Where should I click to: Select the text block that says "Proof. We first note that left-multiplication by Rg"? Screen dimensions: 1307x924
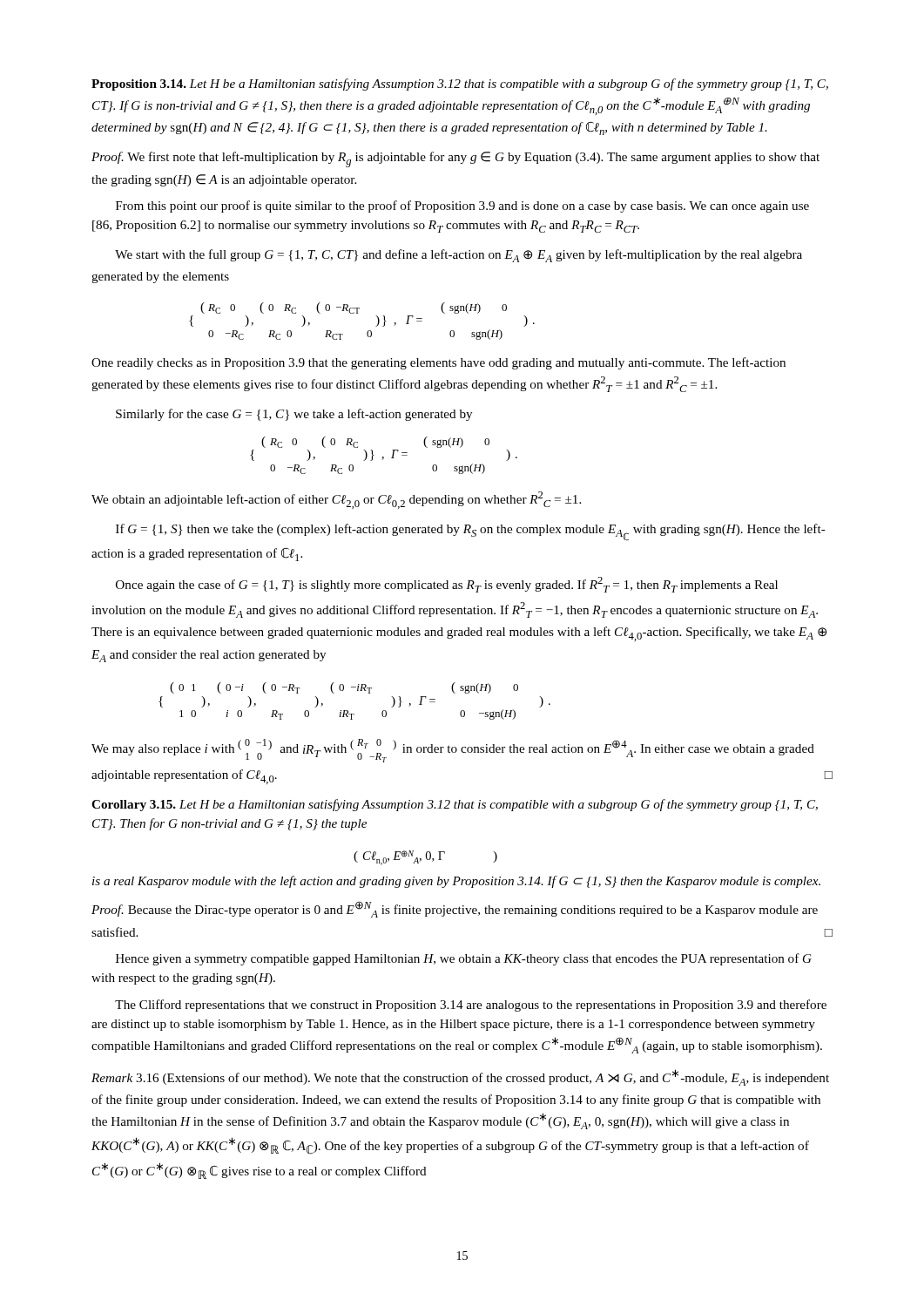click(x=456, y=168)
